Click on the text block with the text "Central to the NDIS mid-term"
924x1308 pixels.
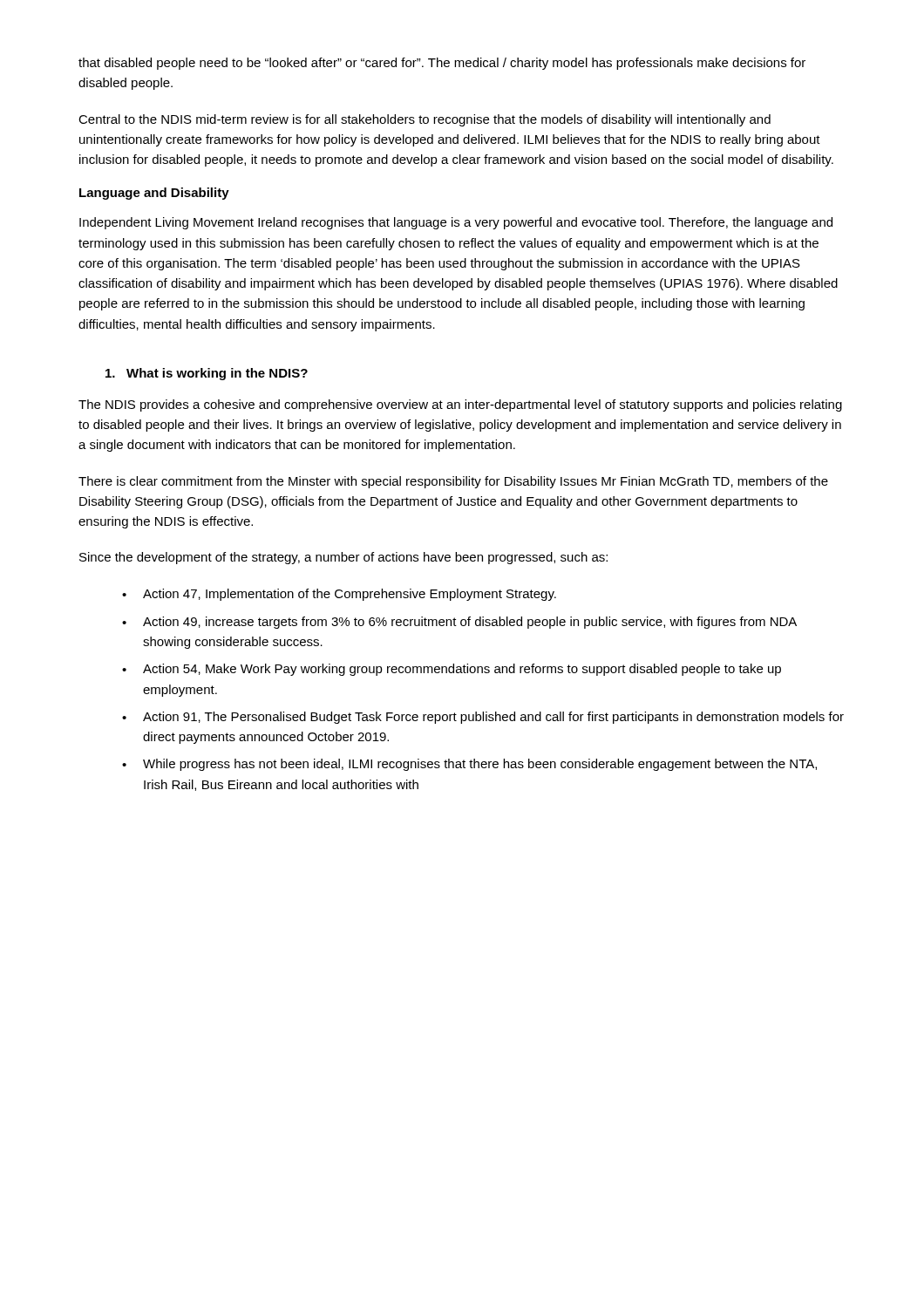coord(456,139)
